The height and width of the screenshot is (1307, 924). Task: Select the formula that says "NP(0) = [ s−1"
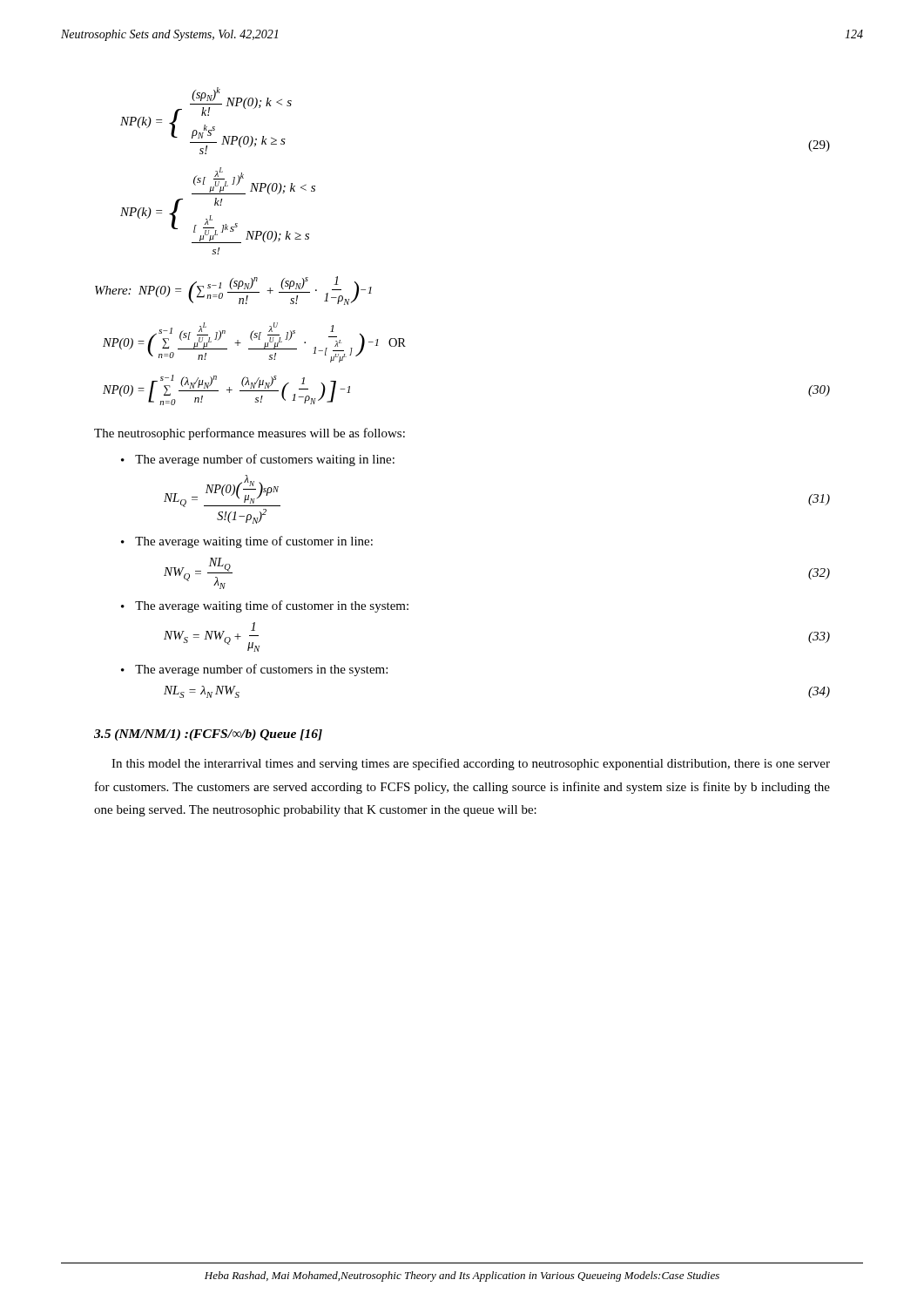[198, 391]
